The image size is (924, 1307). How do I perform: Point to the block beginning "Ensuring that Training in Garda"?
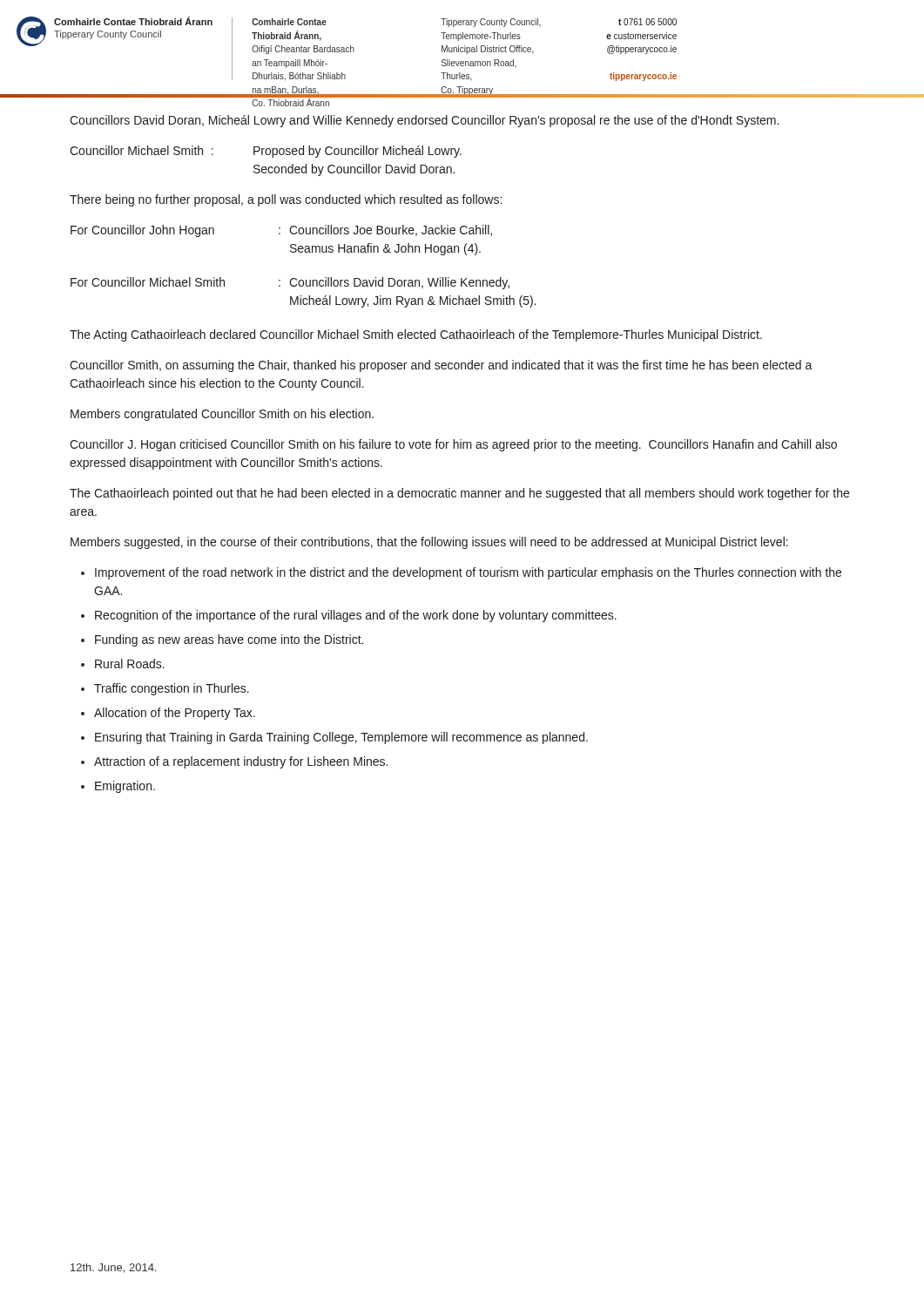(x=341, y=737)
